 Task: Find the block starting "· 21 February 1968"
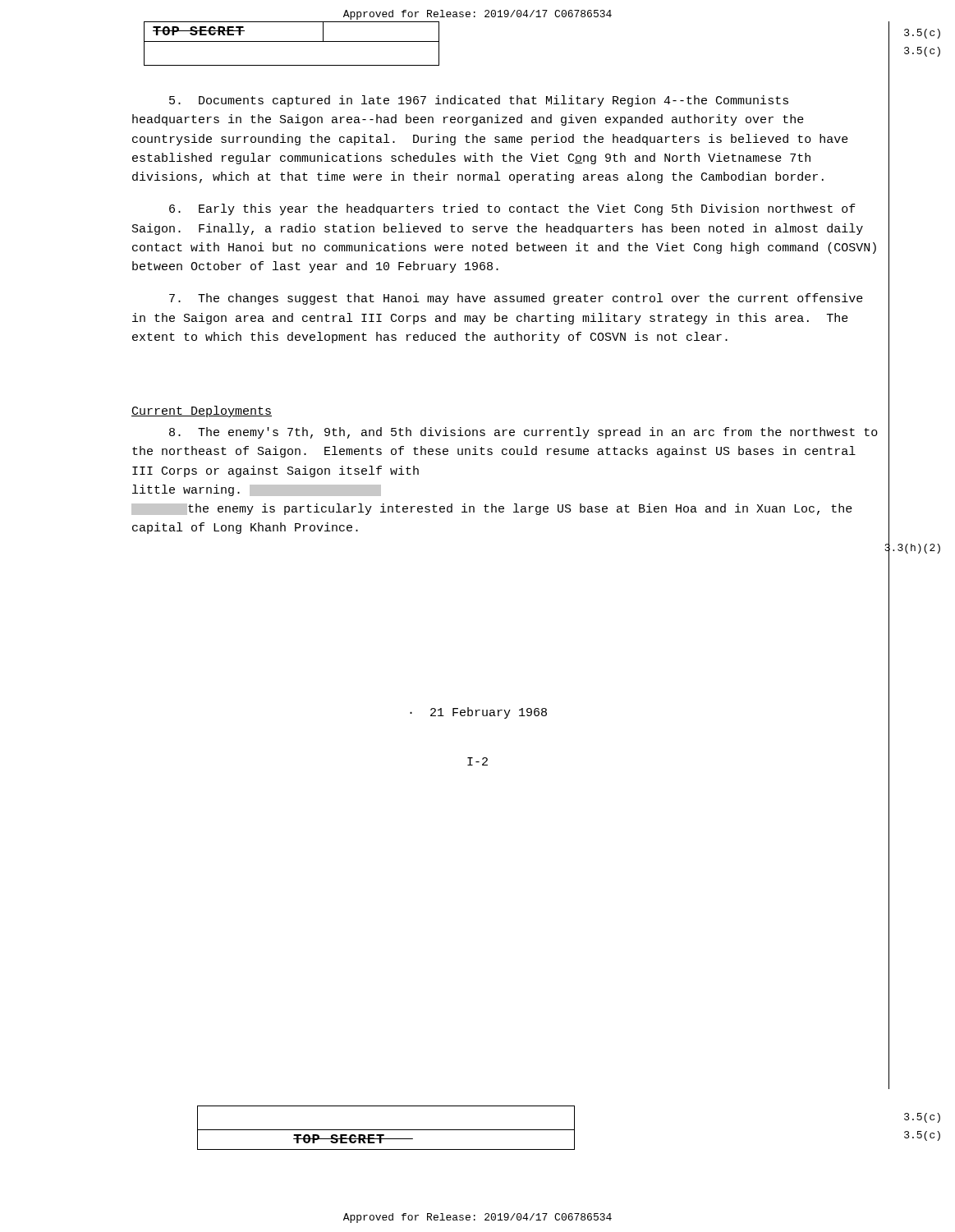(478, 713)
